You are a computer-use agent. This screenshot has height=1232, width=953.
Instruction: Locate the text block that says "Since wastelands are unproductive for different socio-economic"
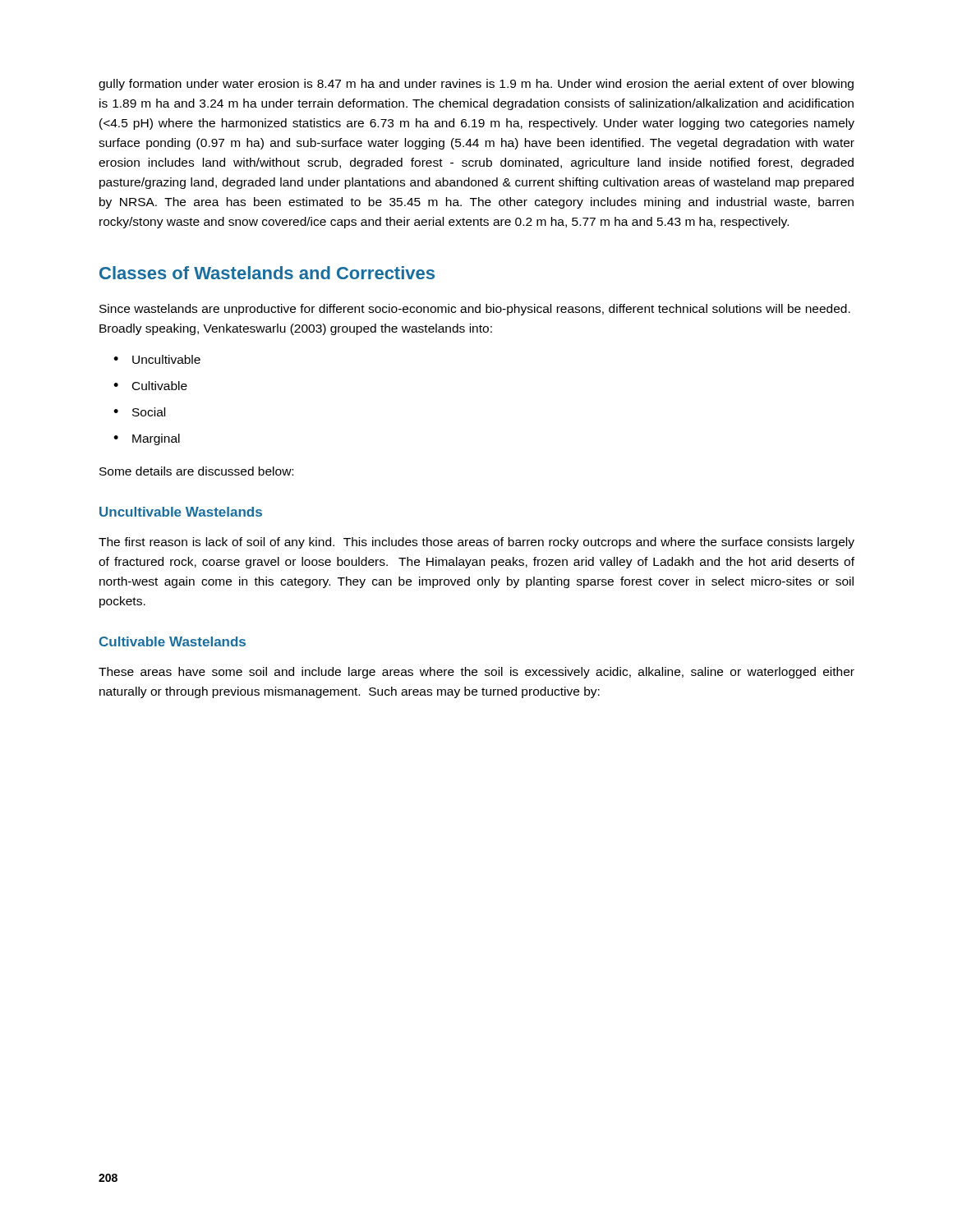coord(476,318)
